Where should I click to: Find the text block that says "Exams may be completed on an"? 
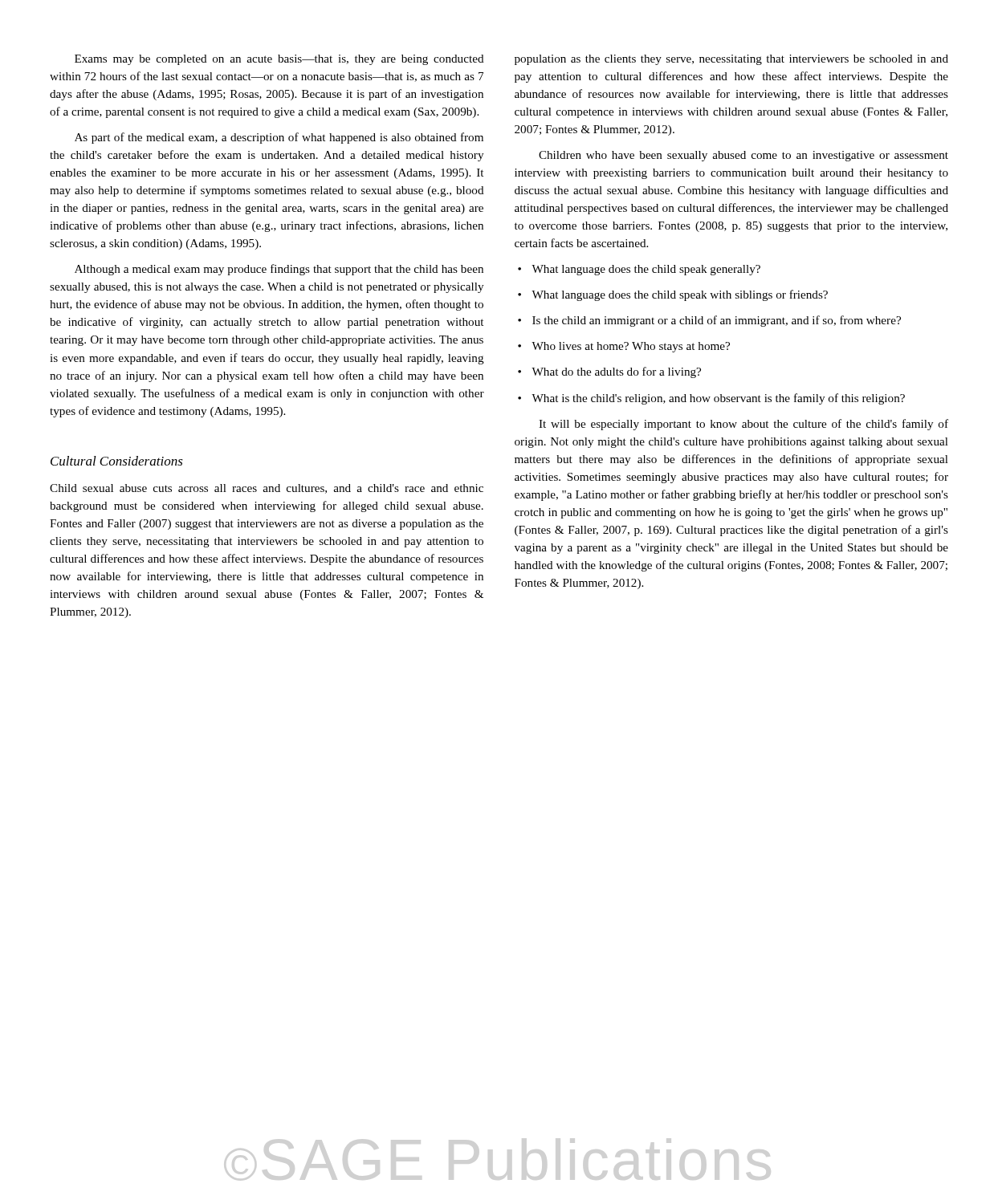coord(267,85)
